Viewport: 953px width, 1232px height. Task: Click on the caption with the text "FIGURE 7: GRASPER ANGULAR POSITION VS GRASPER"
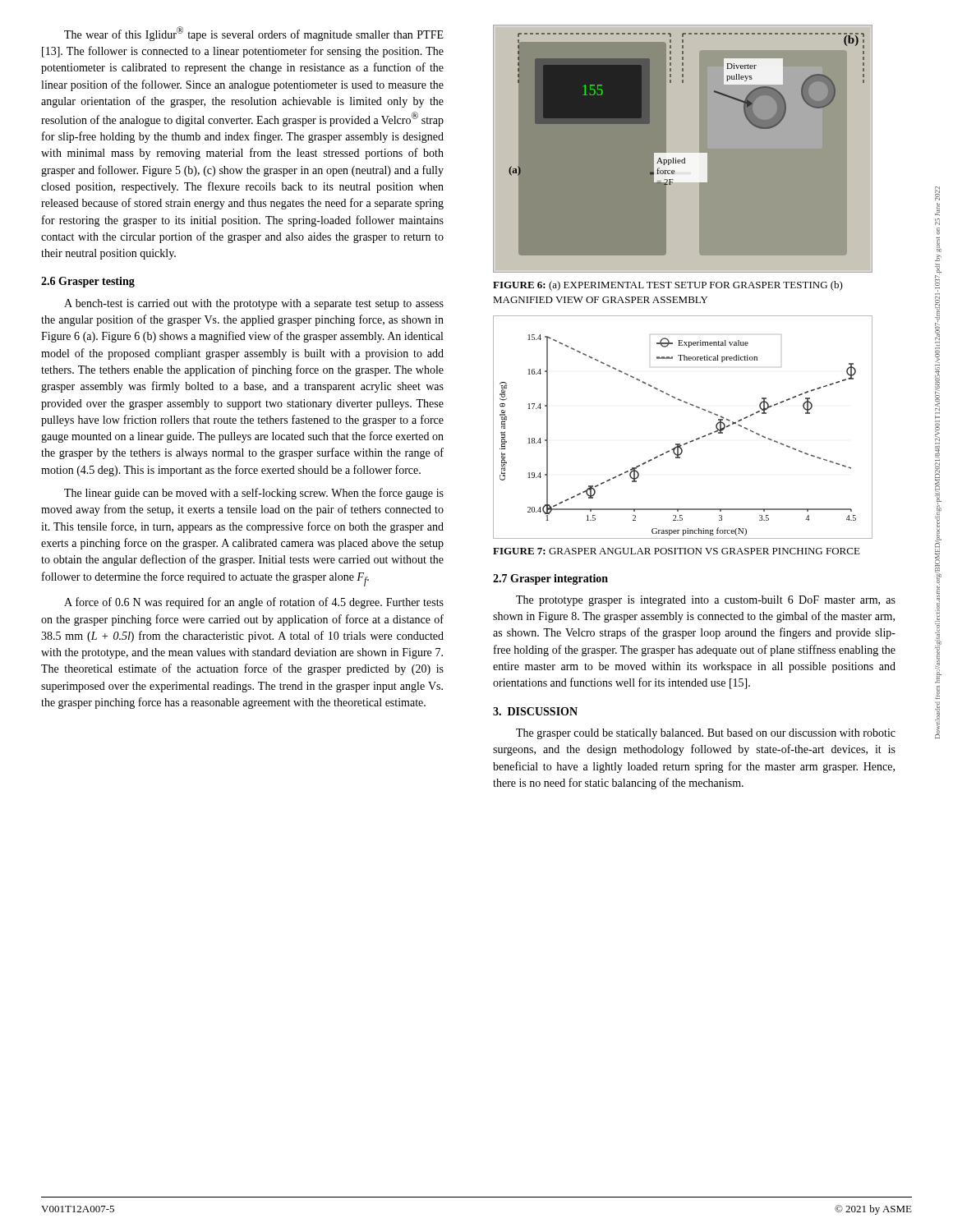pyautogui.click(x=694, y=552)
